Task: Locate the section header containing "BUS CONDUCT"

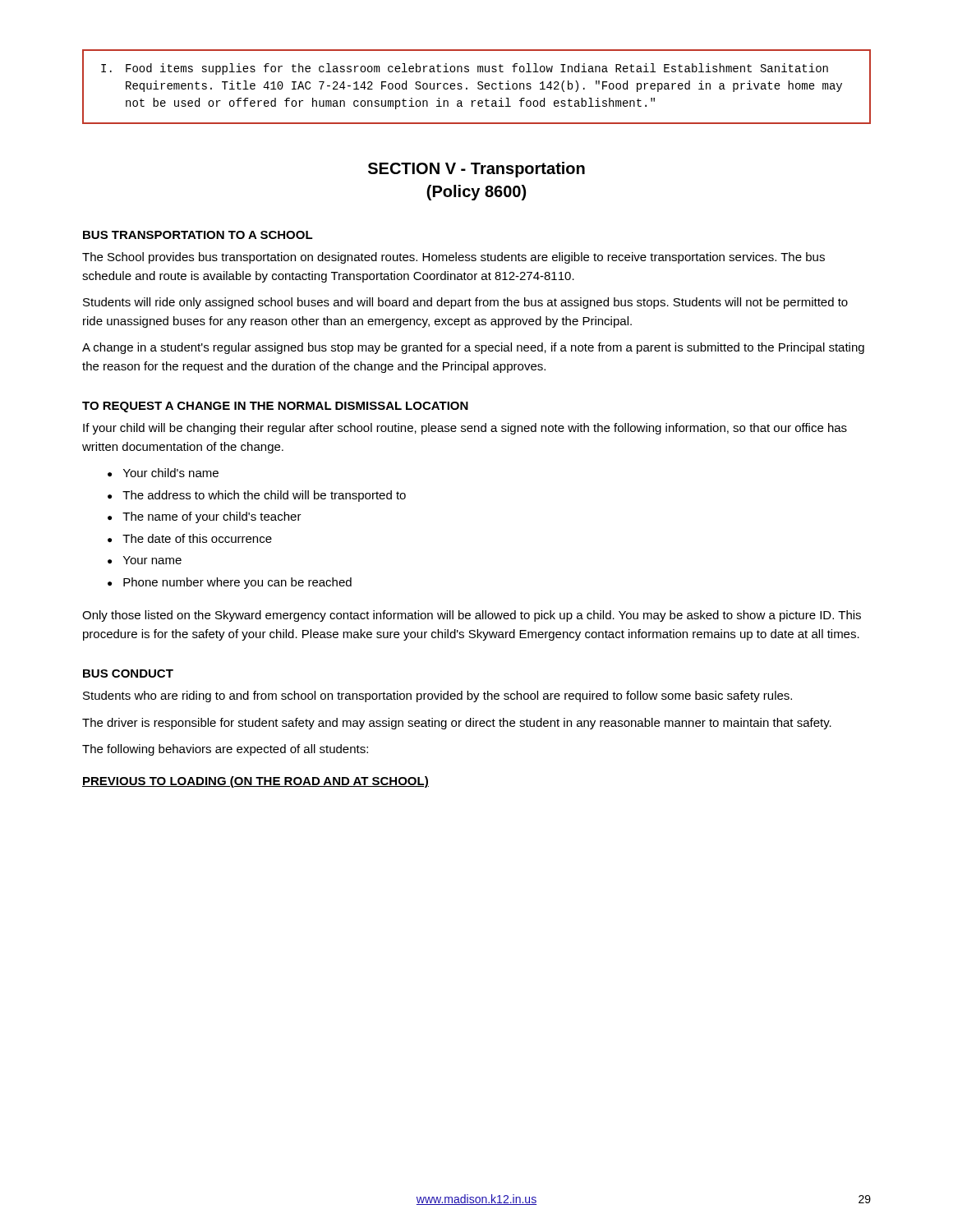Action: click(128, 673)
